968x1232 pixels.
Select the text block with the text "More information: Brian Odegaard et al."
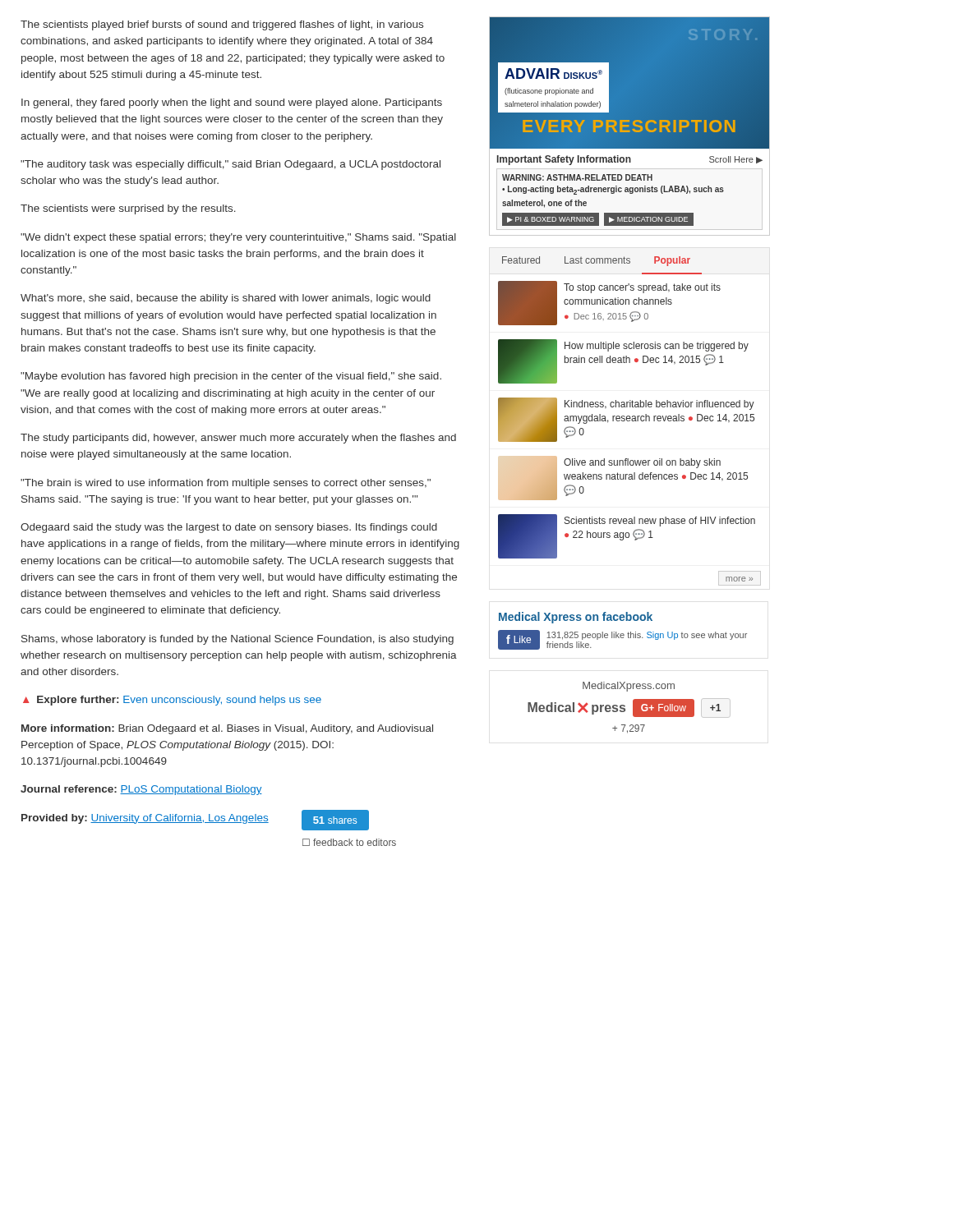240,745
